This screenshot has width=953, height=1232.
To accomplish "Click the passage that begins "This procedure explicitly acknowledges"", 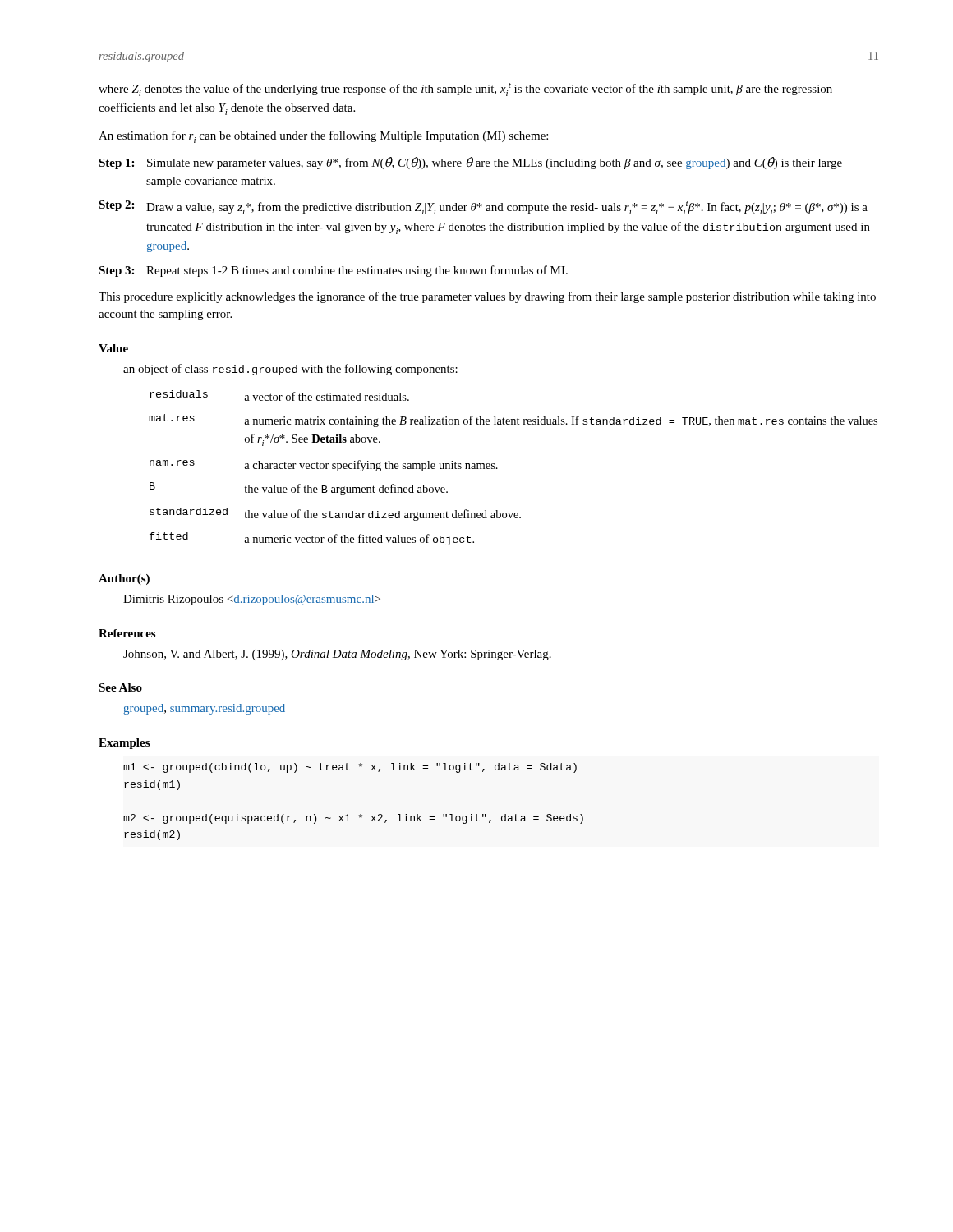I will point(489,306).
